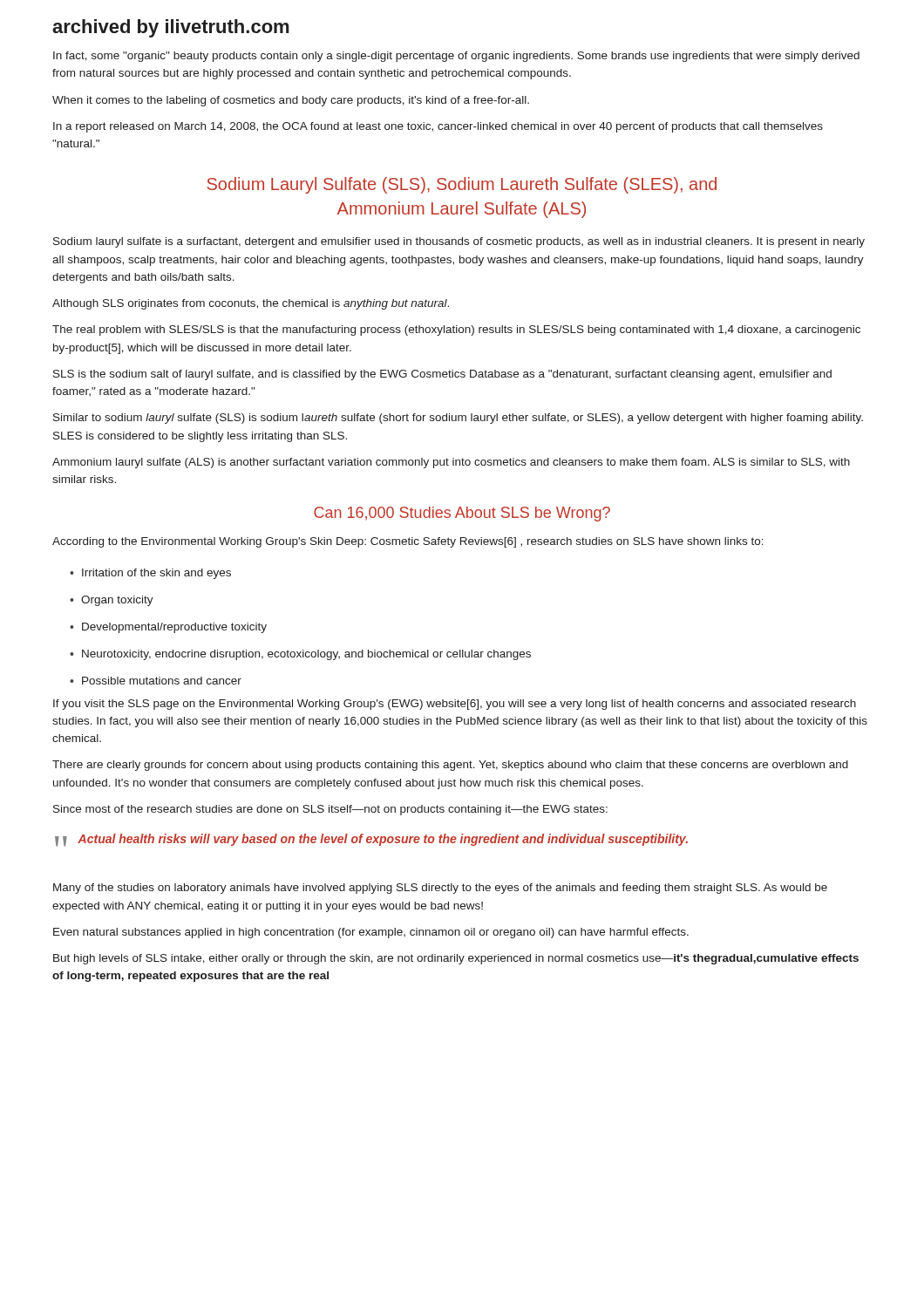Point to the element starting "Organ toxicity"

(x=112, y=601)
